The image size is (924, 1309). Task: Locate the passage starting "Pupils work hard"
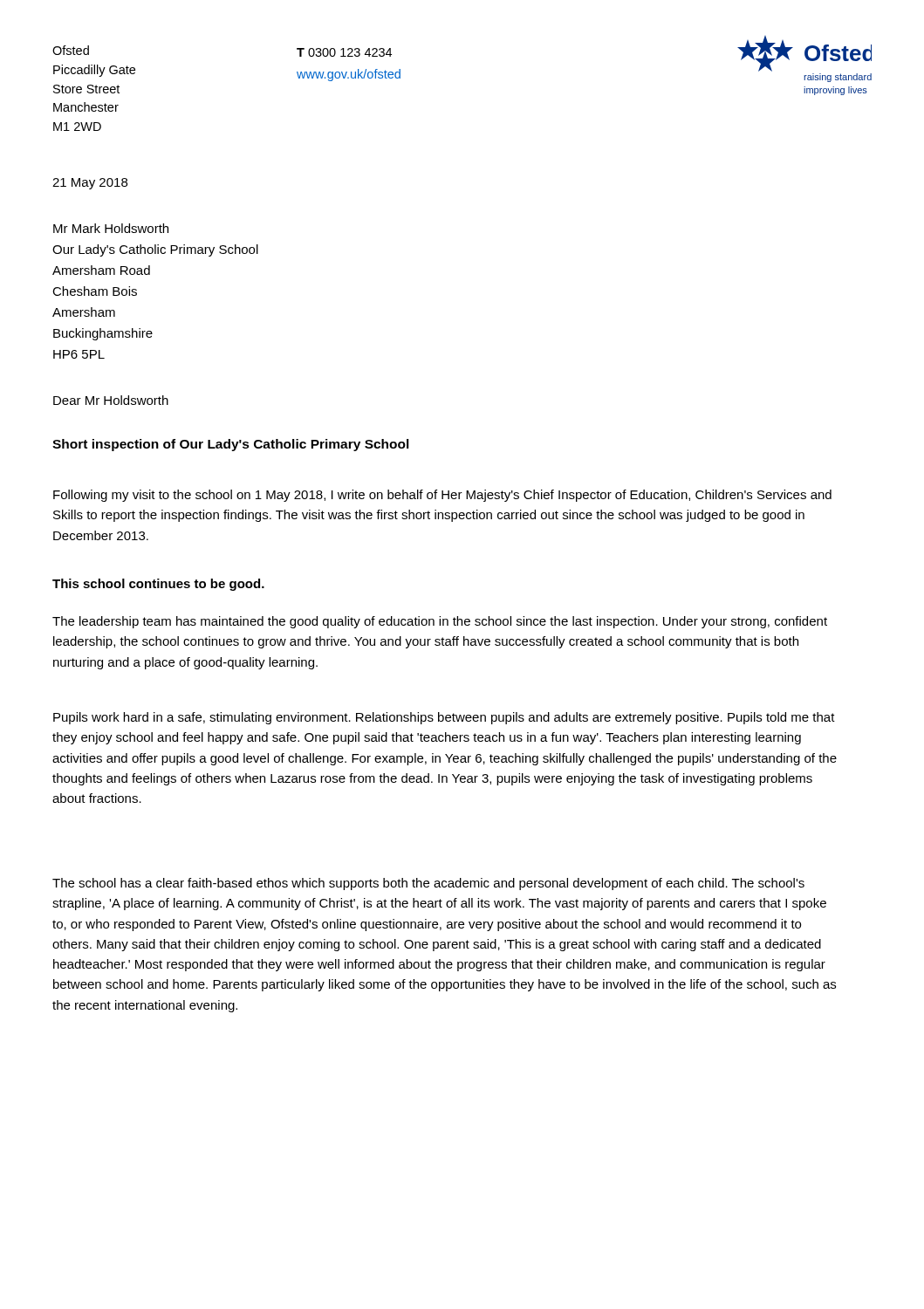[x=445, y=758]
